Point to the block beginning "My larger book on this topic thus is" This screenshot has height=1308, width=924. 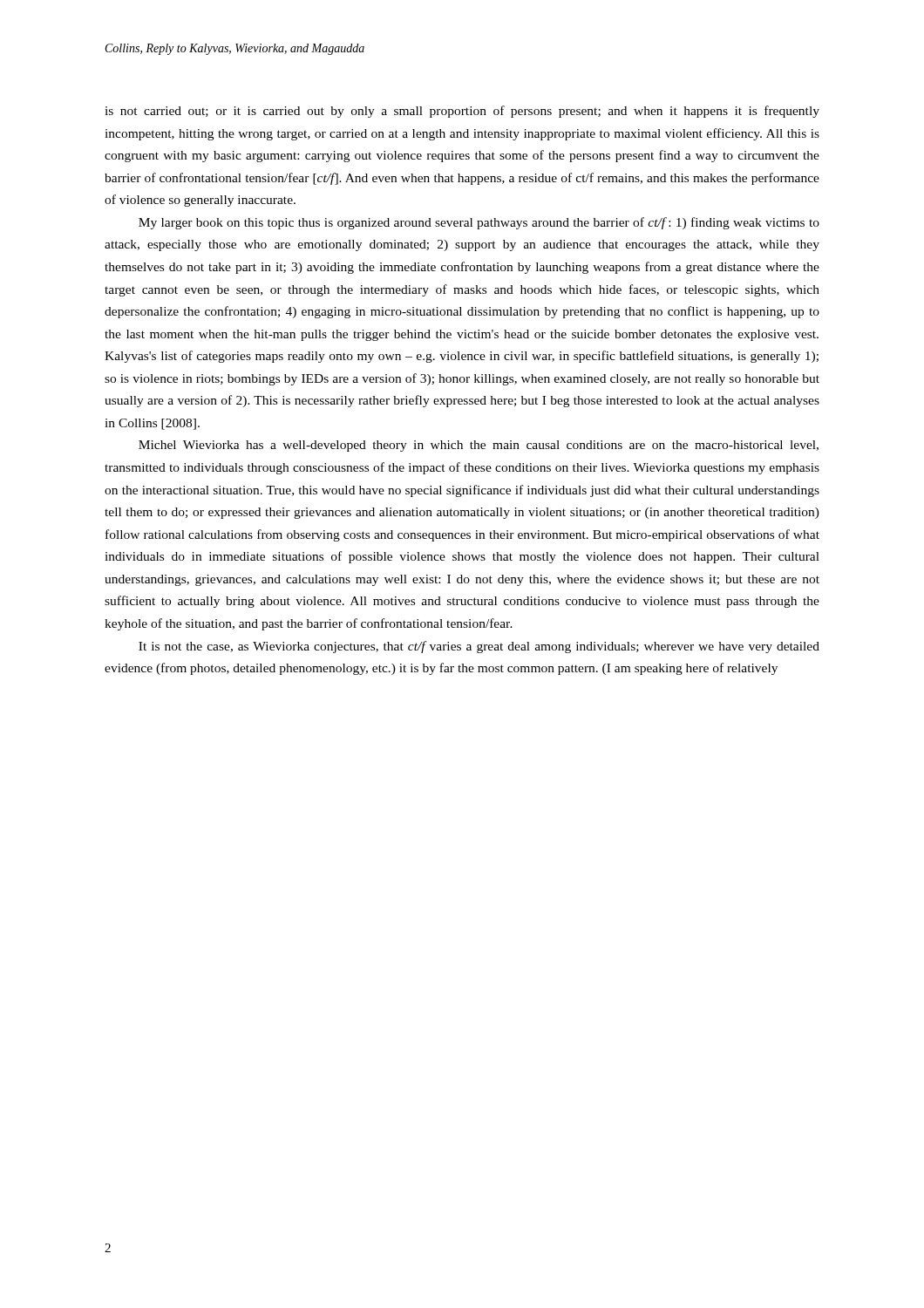[462, 322]
